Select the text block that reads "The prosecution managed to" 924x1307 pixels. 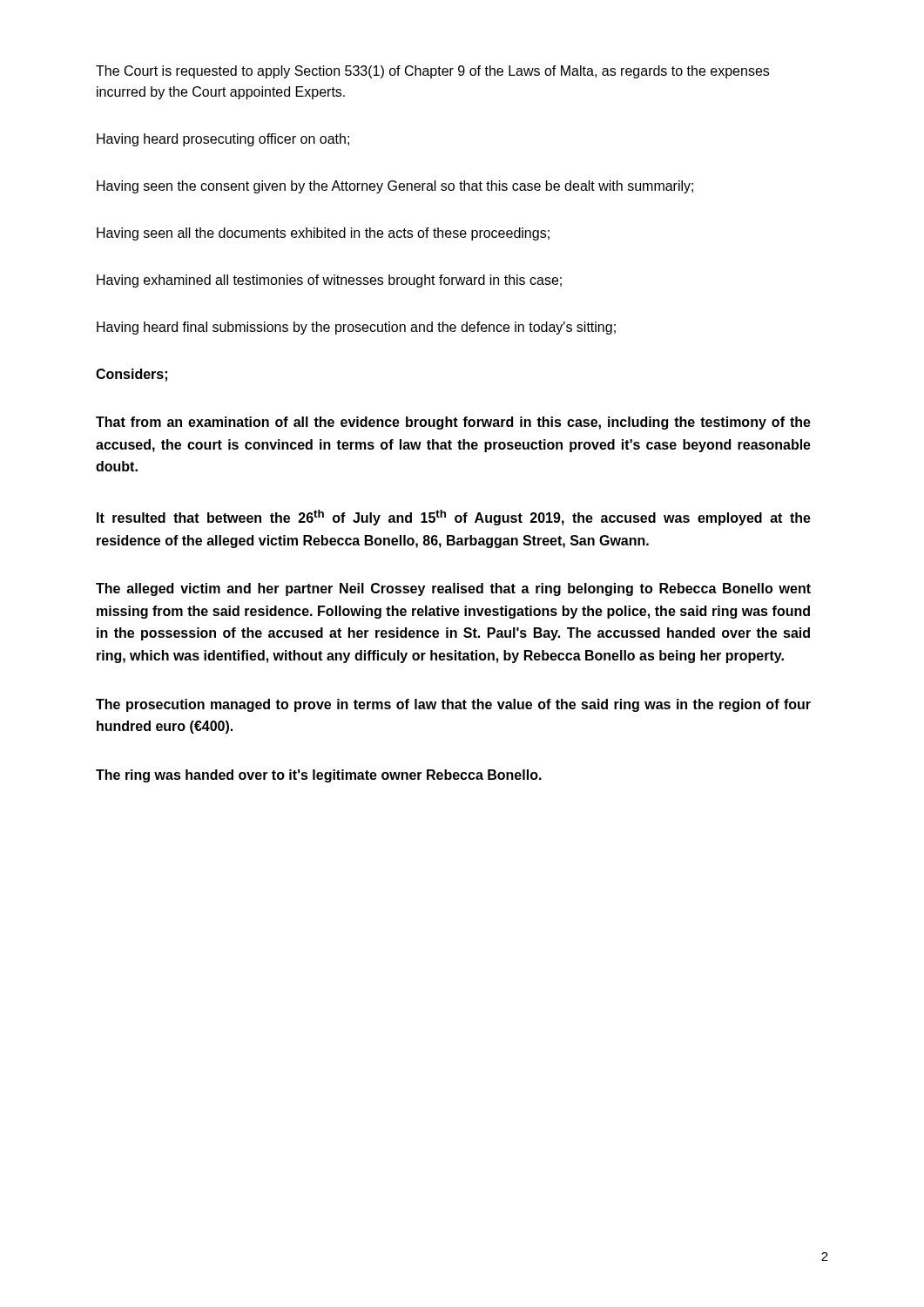[453, 715]
